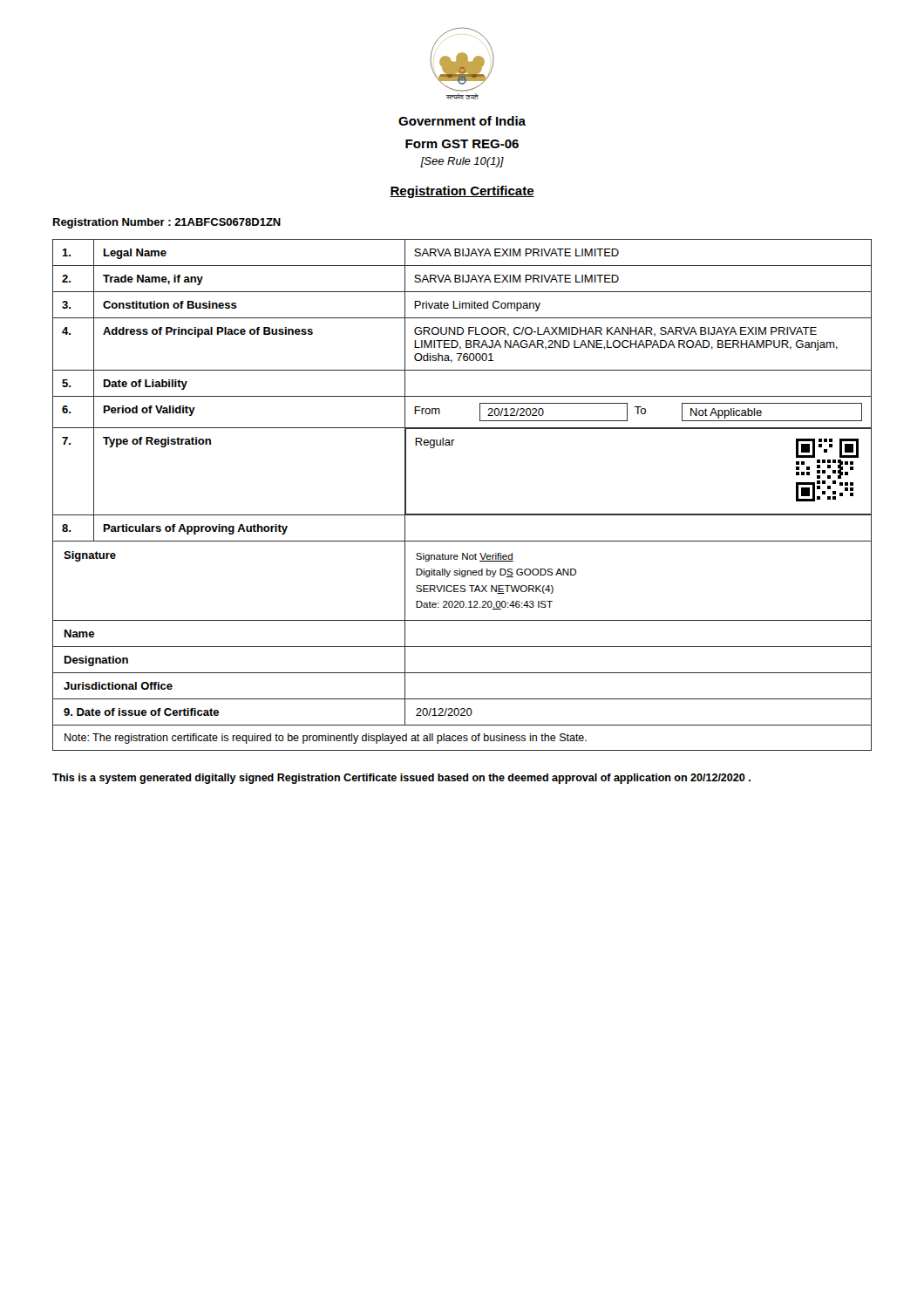924x1308 pixels.
Task: Click the table
Action: 462,495
